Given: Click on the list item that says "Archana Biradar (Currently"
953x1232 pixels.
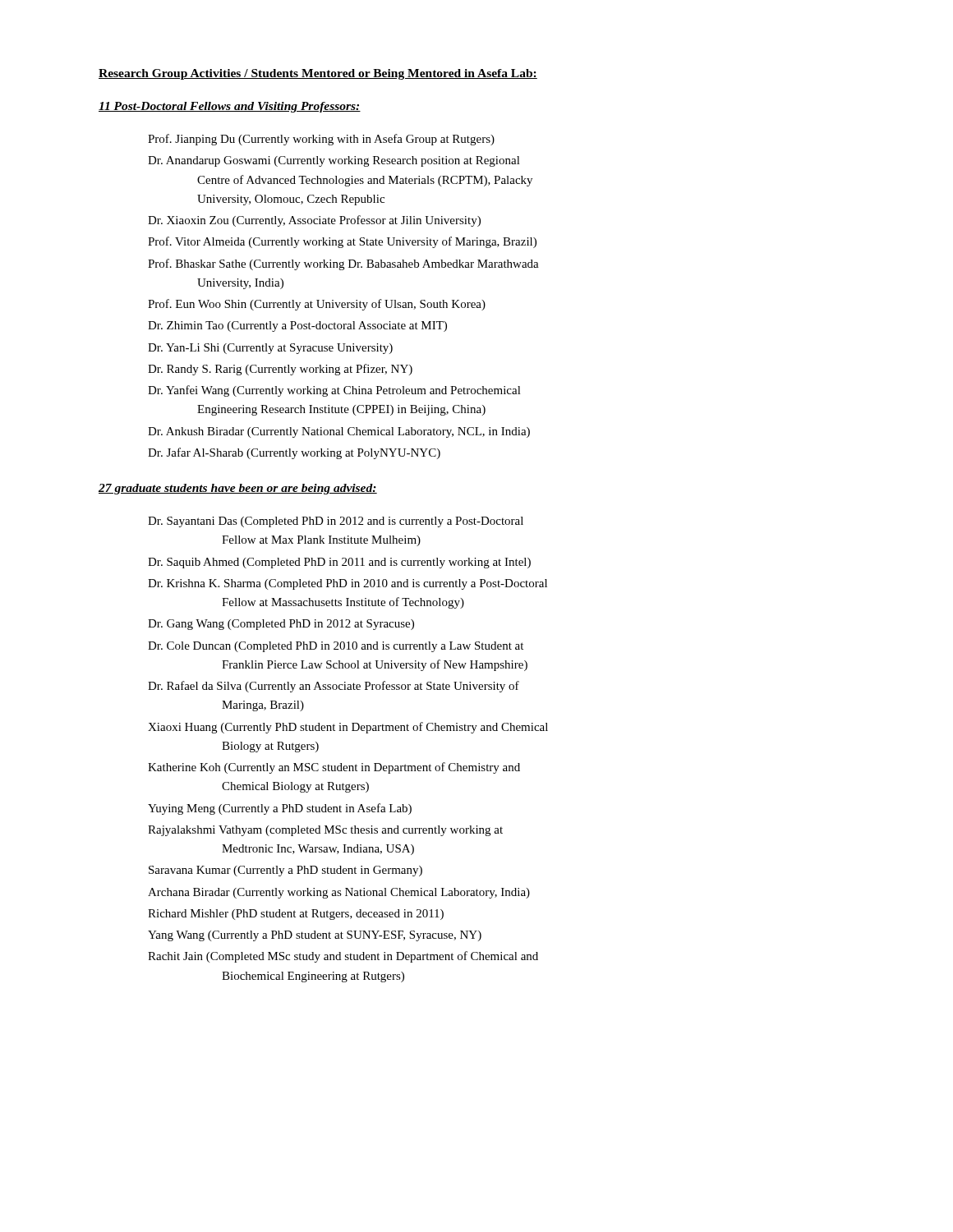Looking at the screenshot, I should pos(339,892).
